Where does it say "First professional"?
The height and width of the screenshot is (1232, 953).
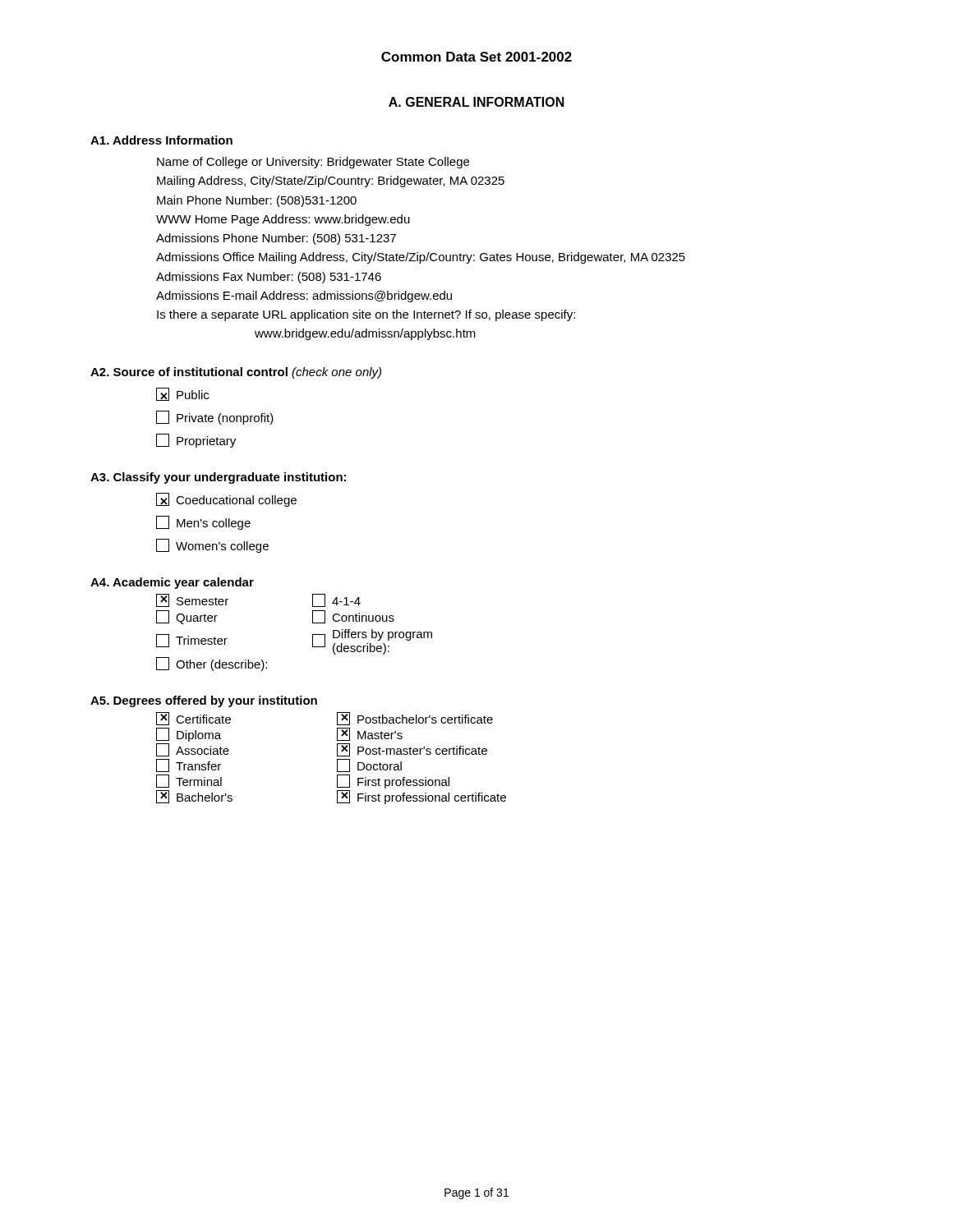point(394,781)
